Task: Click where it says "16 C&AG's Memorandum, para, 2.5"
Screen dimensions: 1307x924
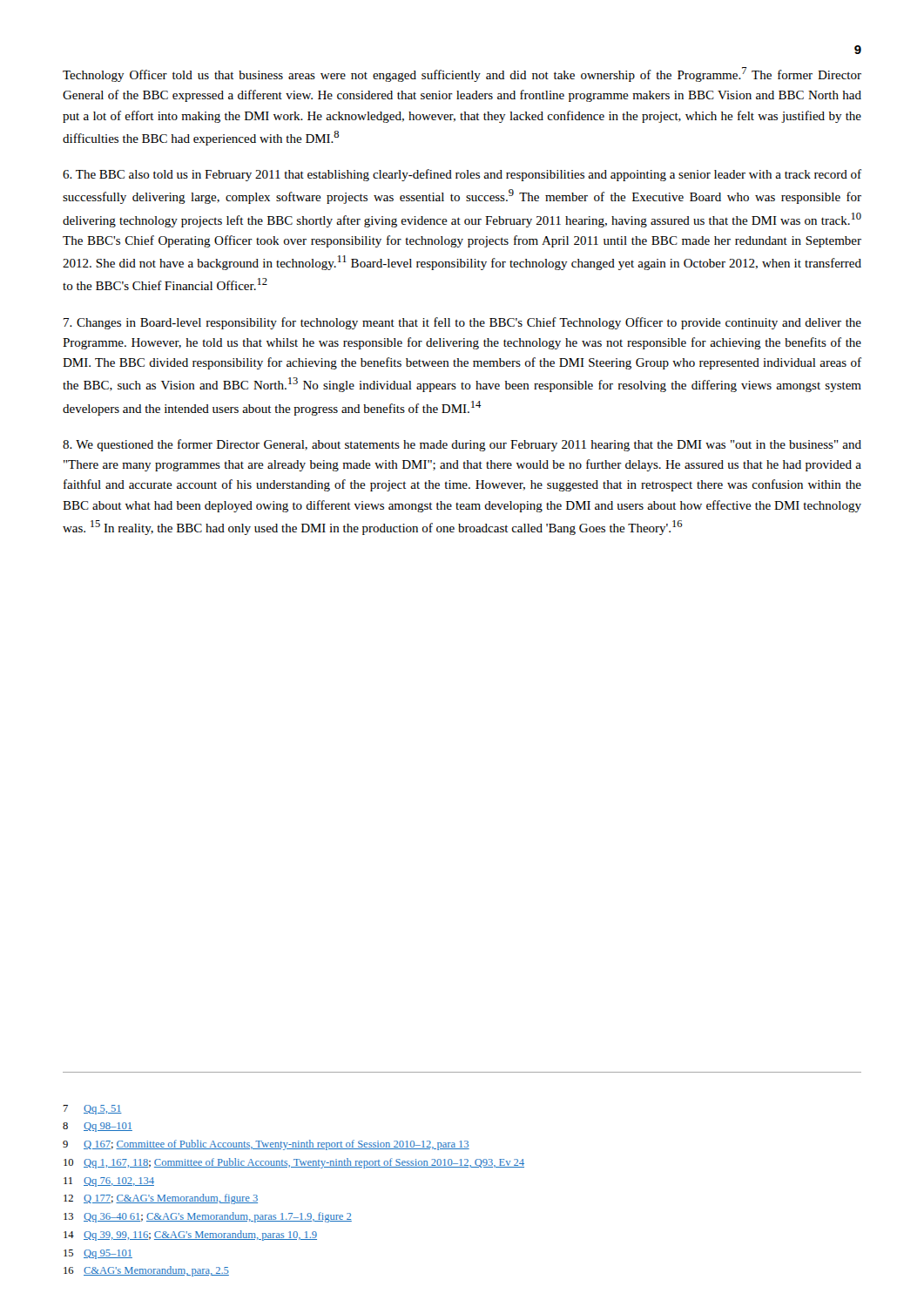Action: click(x=146, y=1271)
